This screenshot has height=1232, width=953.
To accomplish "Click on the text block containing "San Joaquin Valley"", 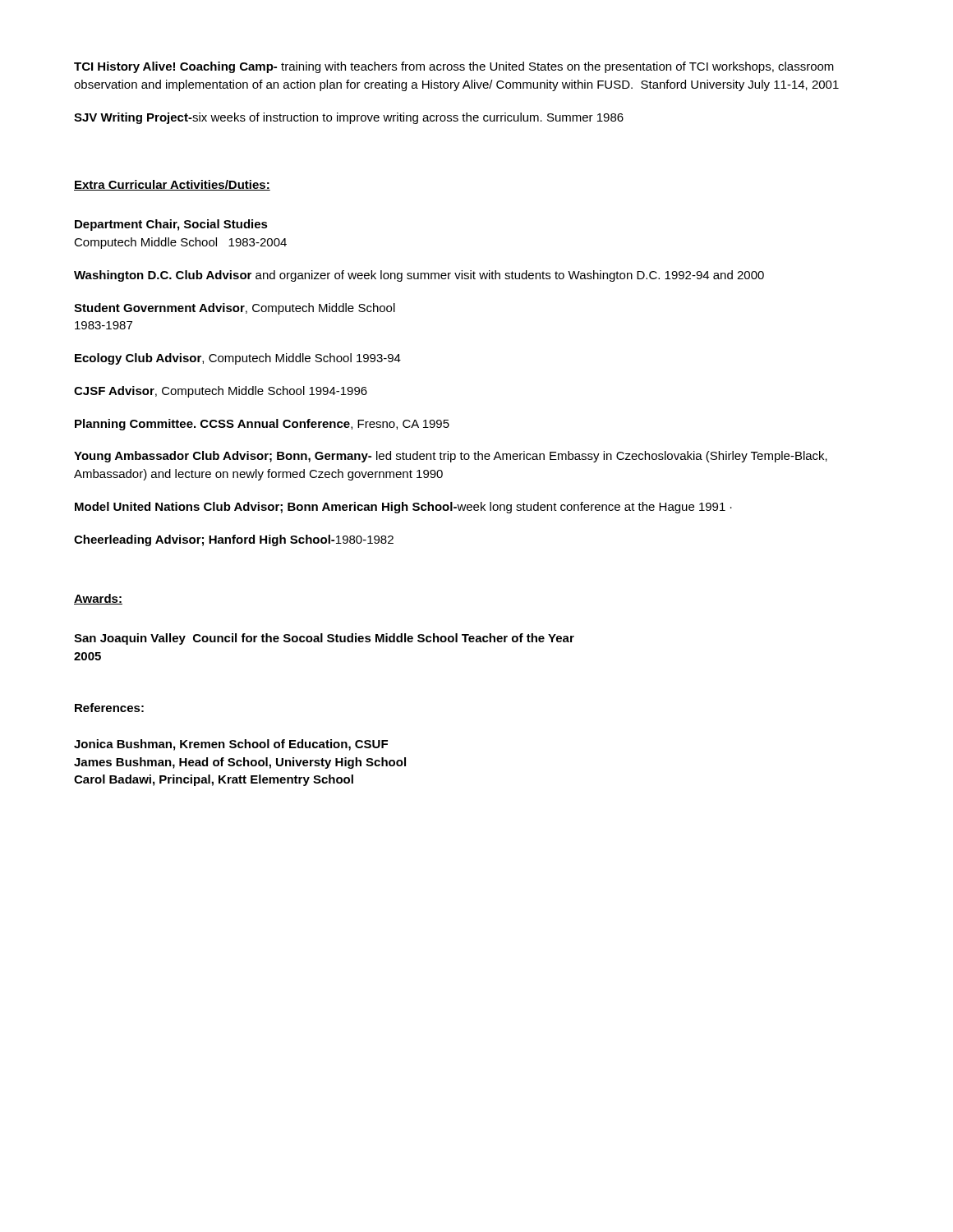I will 472,647.
